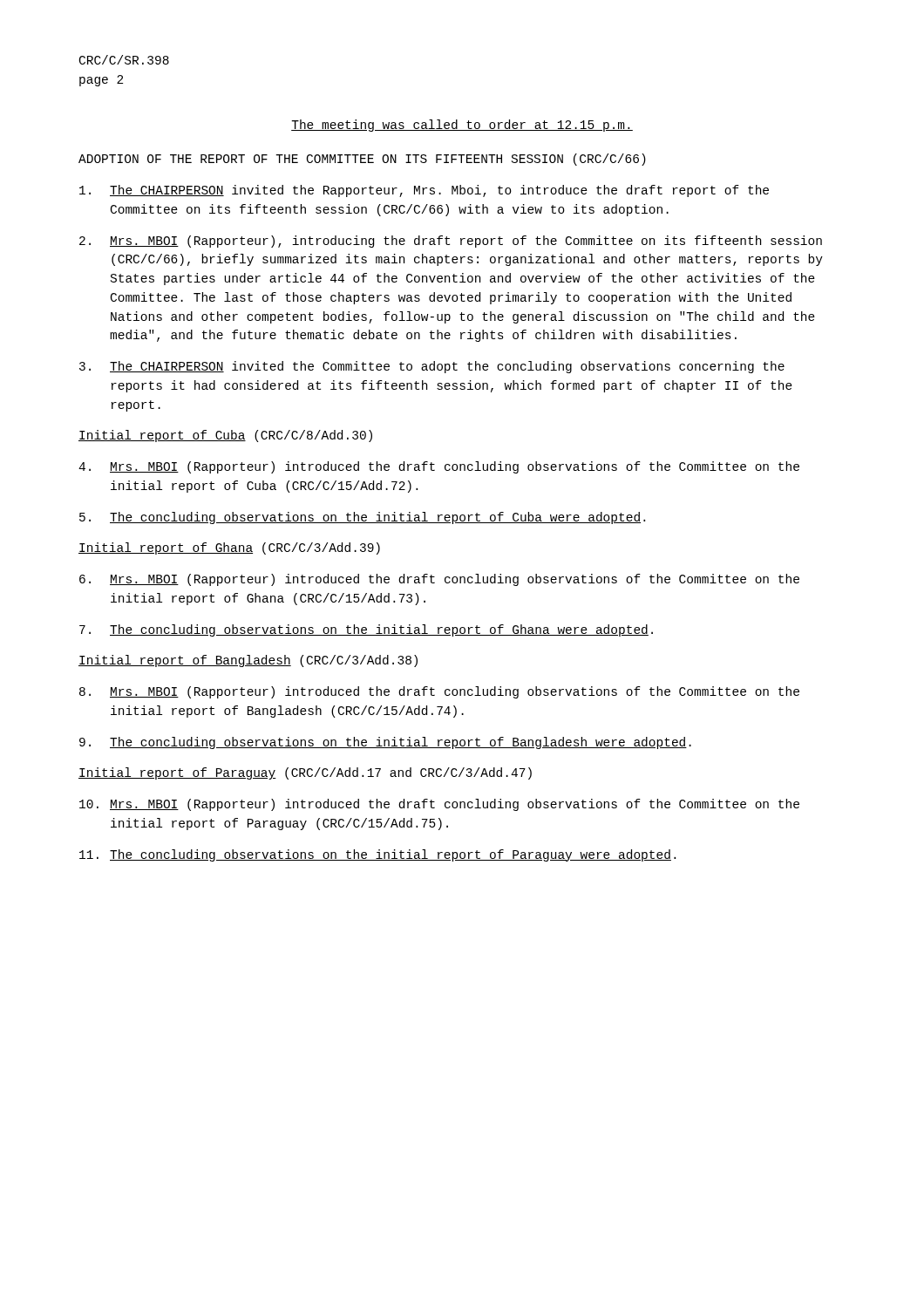Viewport: 924px width, 1308px height.
Task: Where is the section header that starts "ADOPTION OF THE REPORT OF THE COMMITTEE"?
Action: pos(363,160)
